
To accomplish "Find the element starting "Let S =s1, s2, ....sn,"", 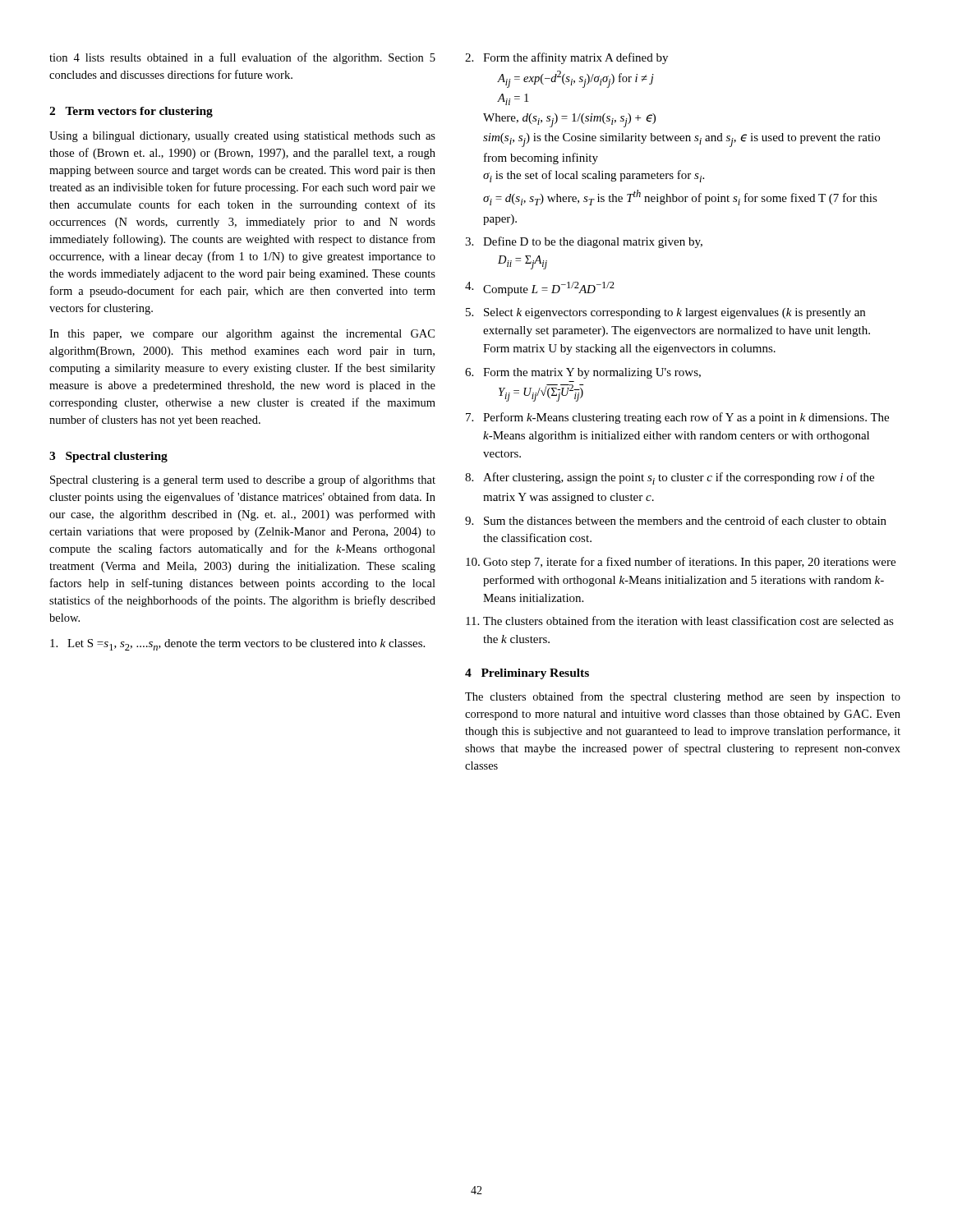I will pyautogui.click(x=242, y=645).
